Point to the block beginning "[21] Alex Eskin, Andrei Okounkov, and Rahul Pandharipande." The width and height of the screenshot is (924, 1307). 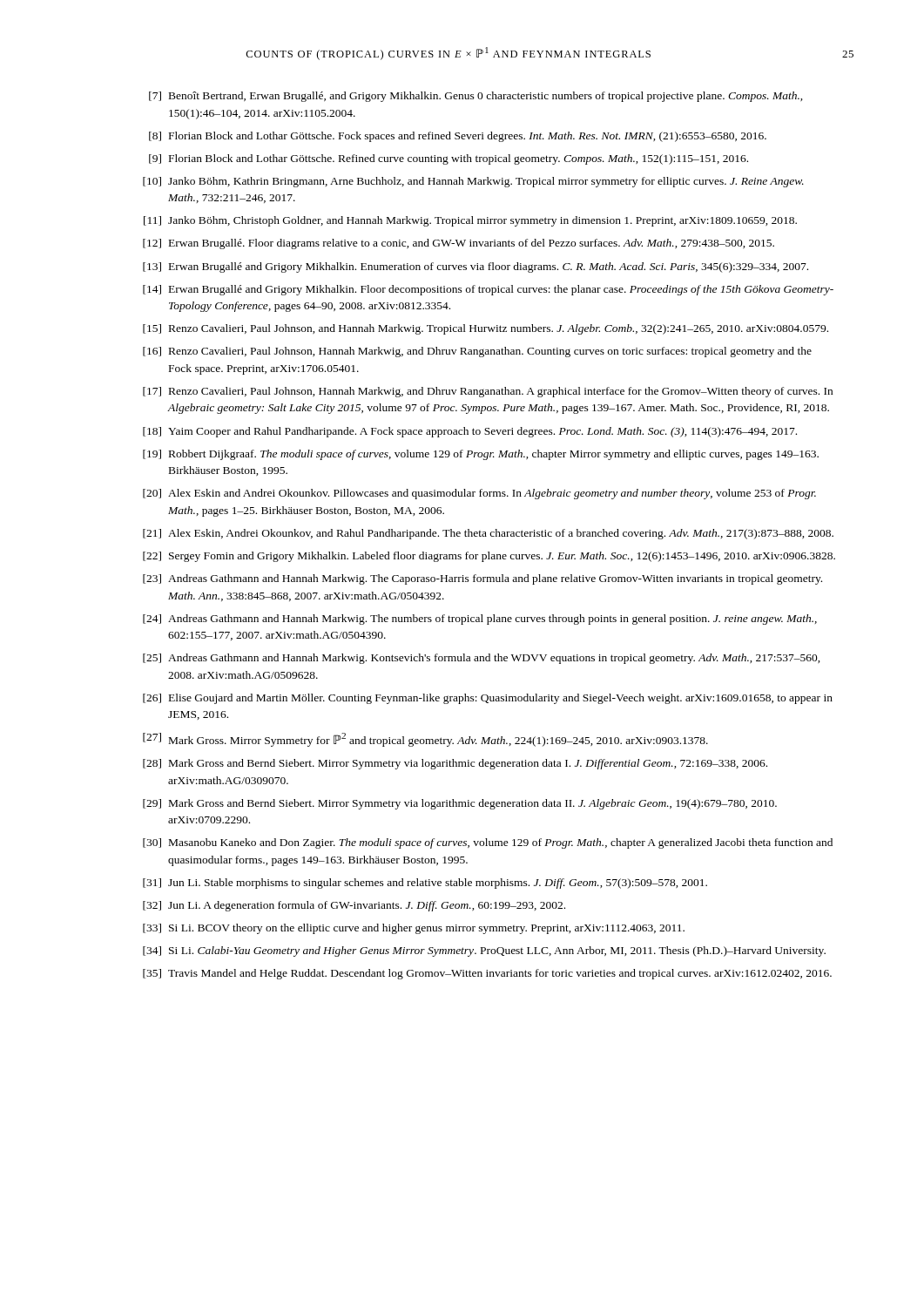[483, 533]
